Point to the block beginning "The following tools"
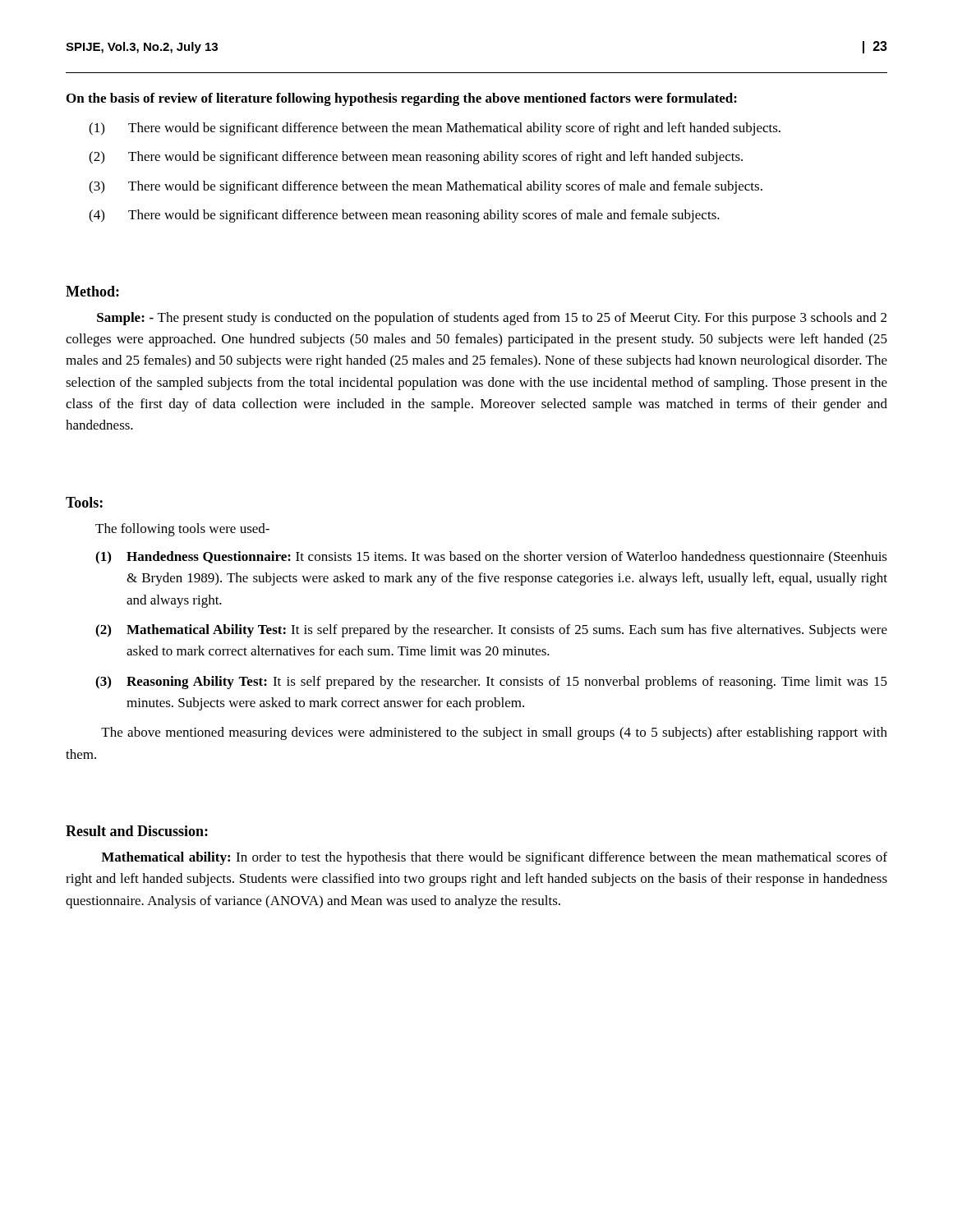This screenshot has height=1232, width=953. pyautogui.click(x=183, y=528)
